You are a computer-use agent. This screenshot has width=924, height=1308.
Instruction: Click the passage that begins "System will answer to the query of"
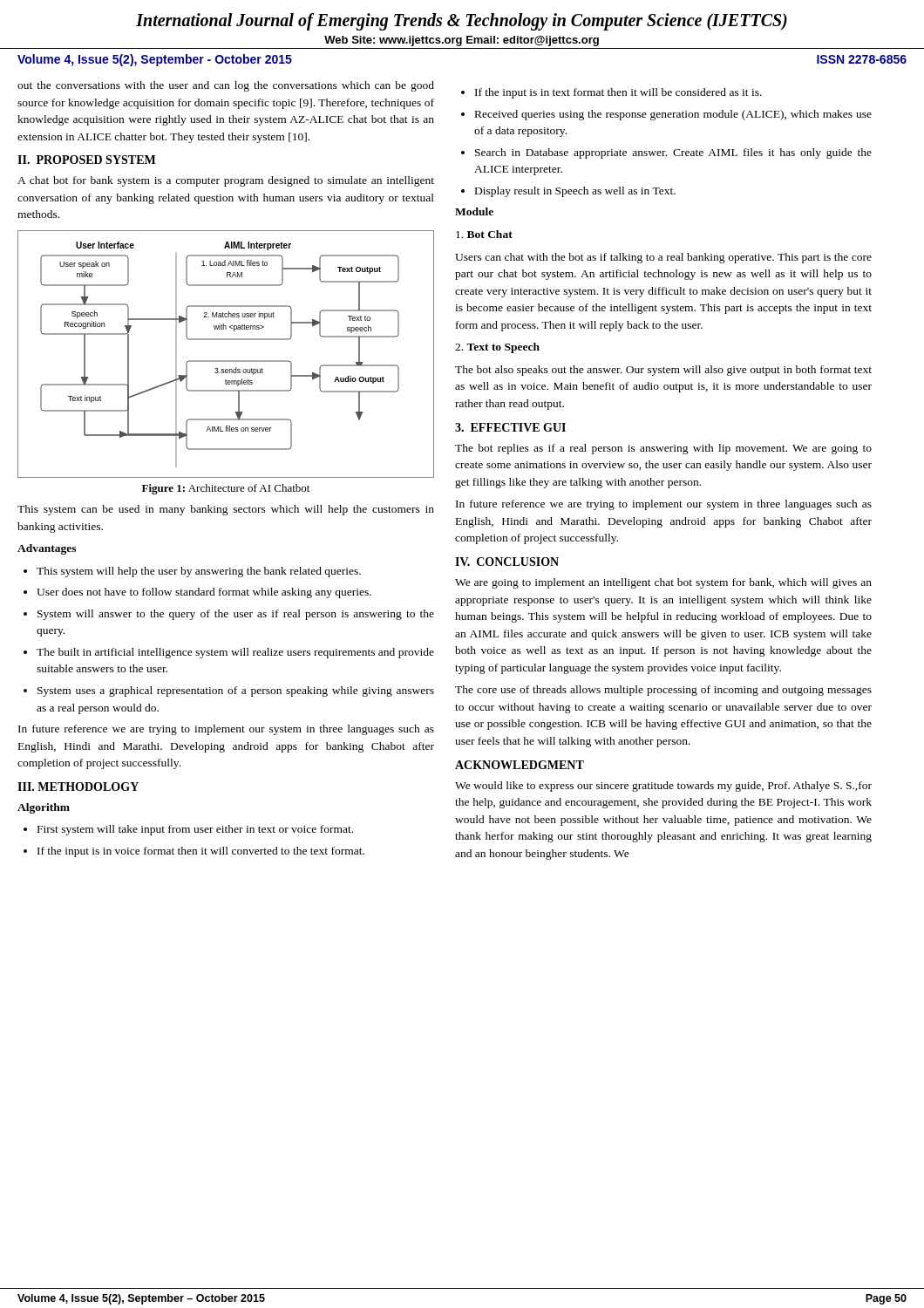[x=226, y=622]
